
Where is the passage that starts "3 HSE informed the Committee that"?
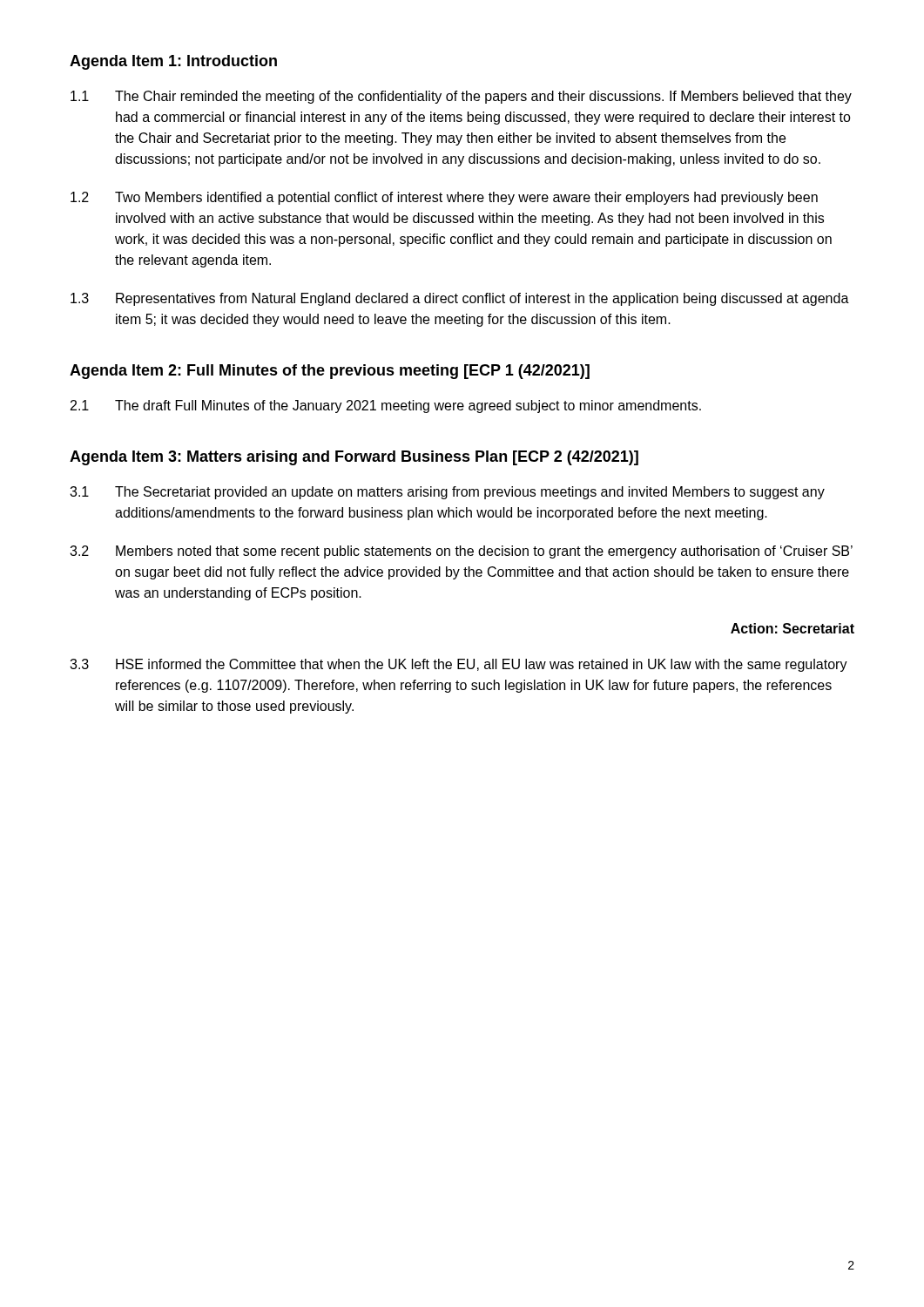coord(462,686)
